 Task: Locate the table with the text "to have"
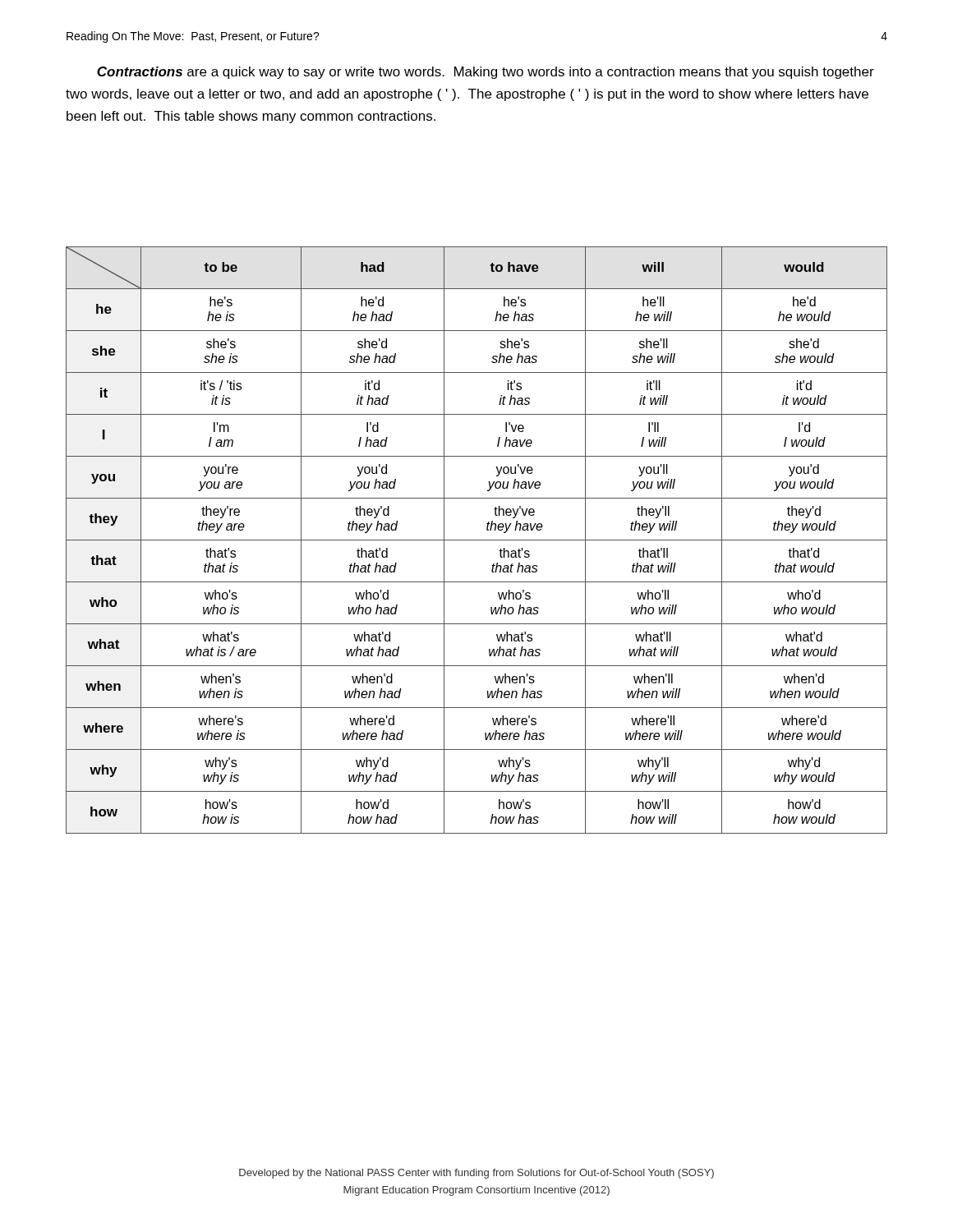coord(476,540)
